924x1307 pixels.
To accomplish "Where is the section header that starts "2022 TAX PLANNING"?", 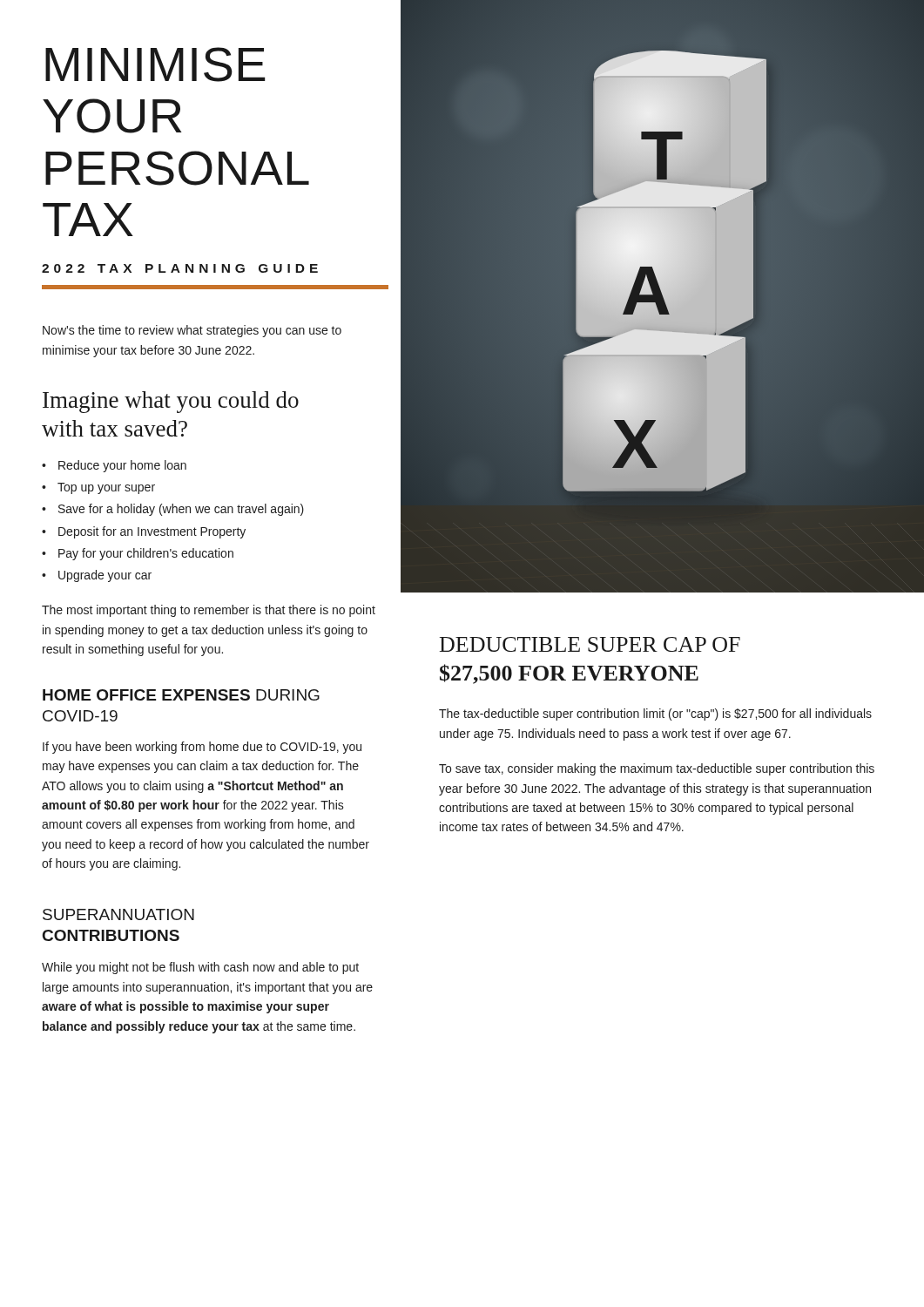I will (182, 269).
